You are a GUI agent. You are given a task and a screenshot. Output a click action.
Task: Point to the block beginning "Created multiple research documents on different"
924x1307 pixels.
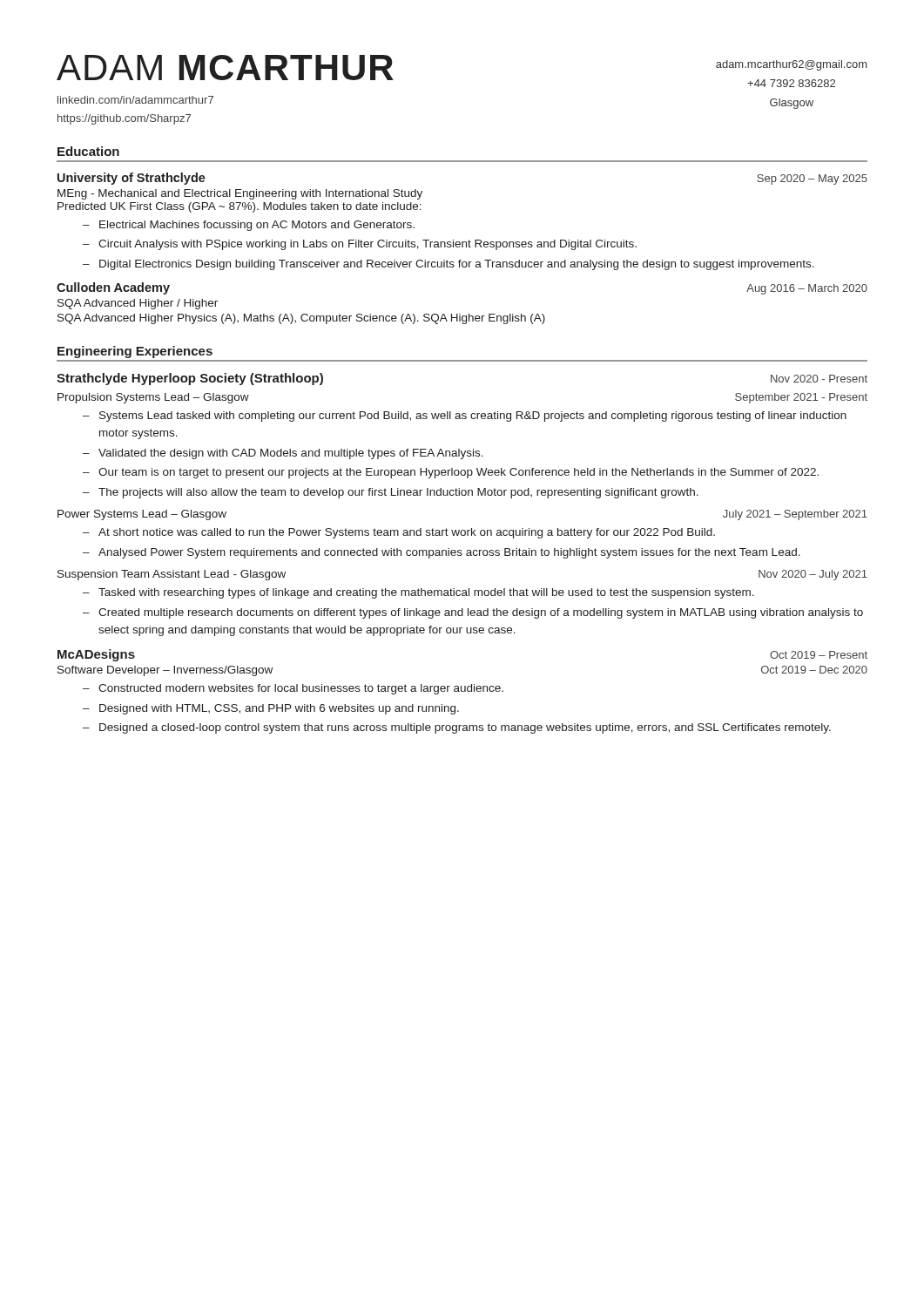tap(481, 621)
